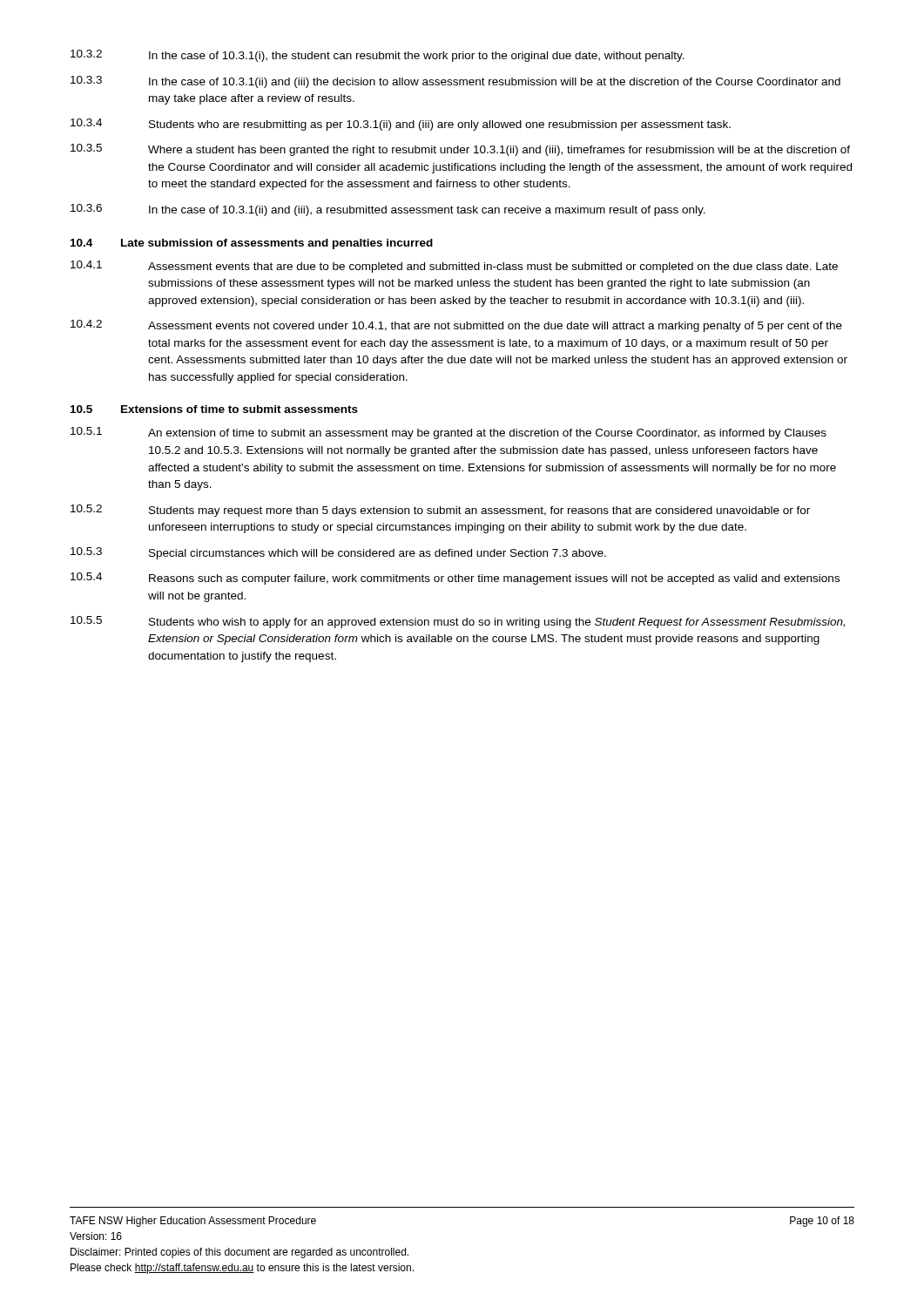Find the text block starting "10.3.2 In the case of 10.3.1(i), the"
924x1307 pixels.
[x=462, y=56]
